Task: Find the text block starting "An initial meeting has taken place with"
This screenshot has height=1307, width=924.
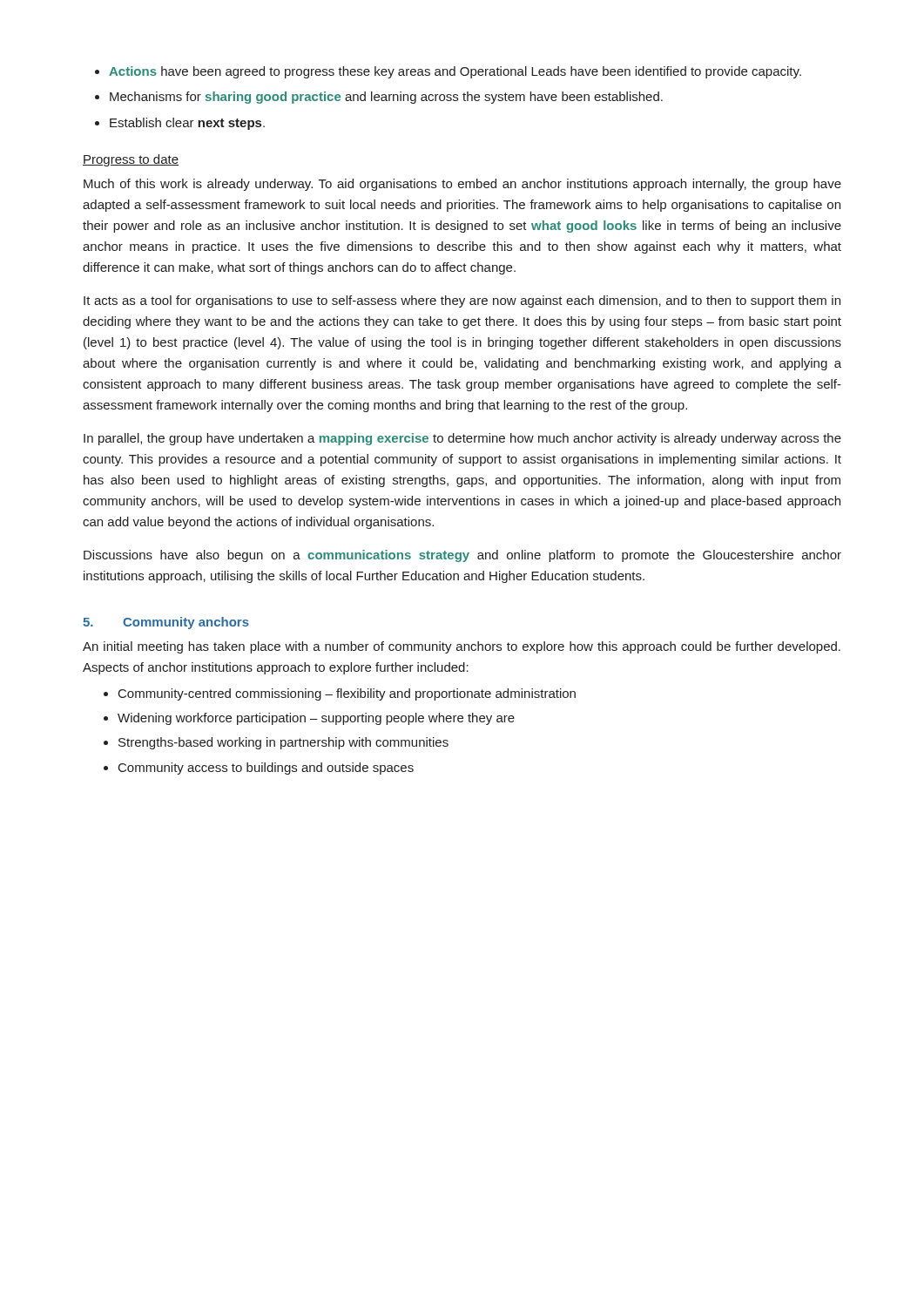Action: [462, 657]
